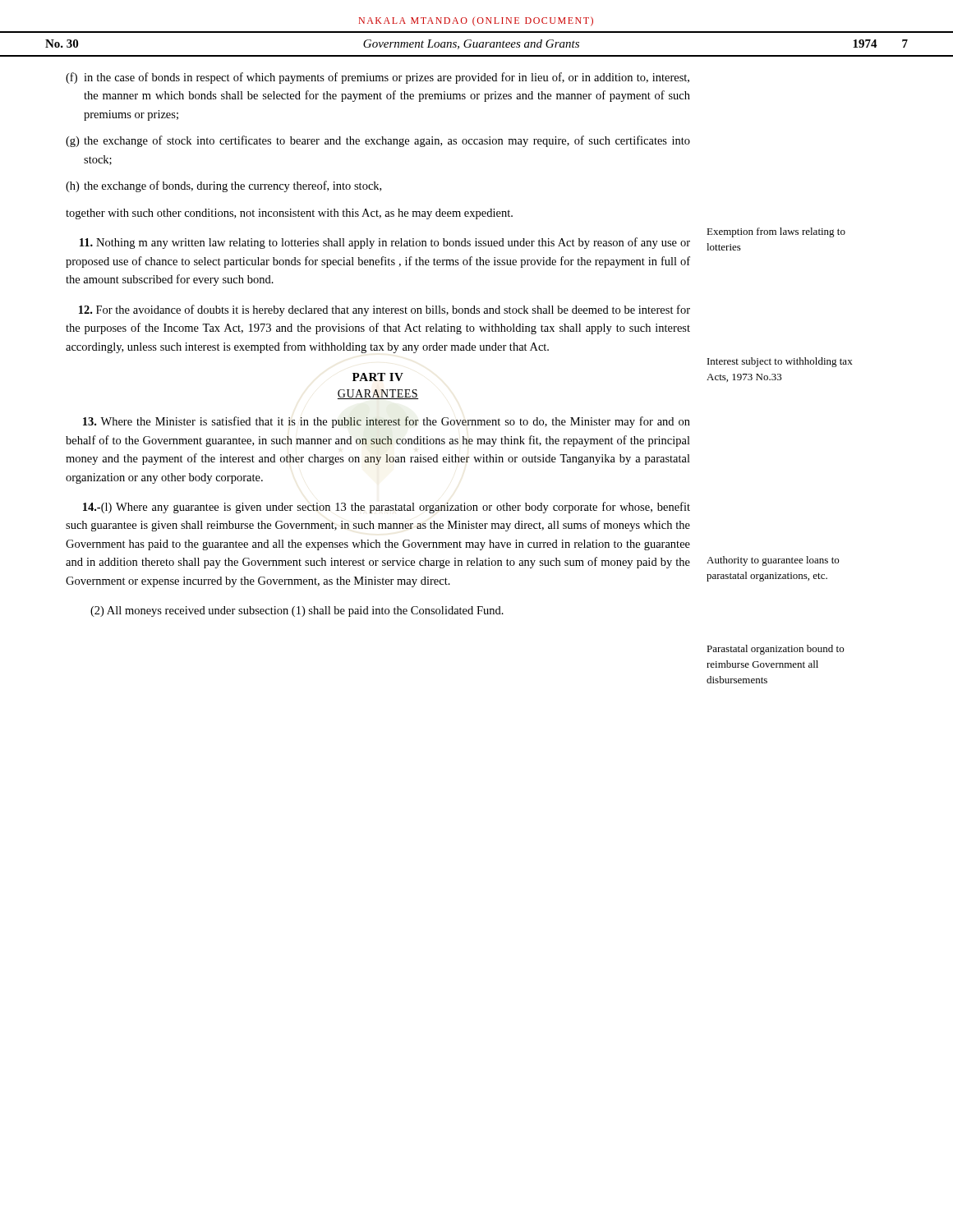953x1232 pixels.
Task: Point to the block beginning "Nothing m any written law relating to lotteries"
Action: [378, 261]
